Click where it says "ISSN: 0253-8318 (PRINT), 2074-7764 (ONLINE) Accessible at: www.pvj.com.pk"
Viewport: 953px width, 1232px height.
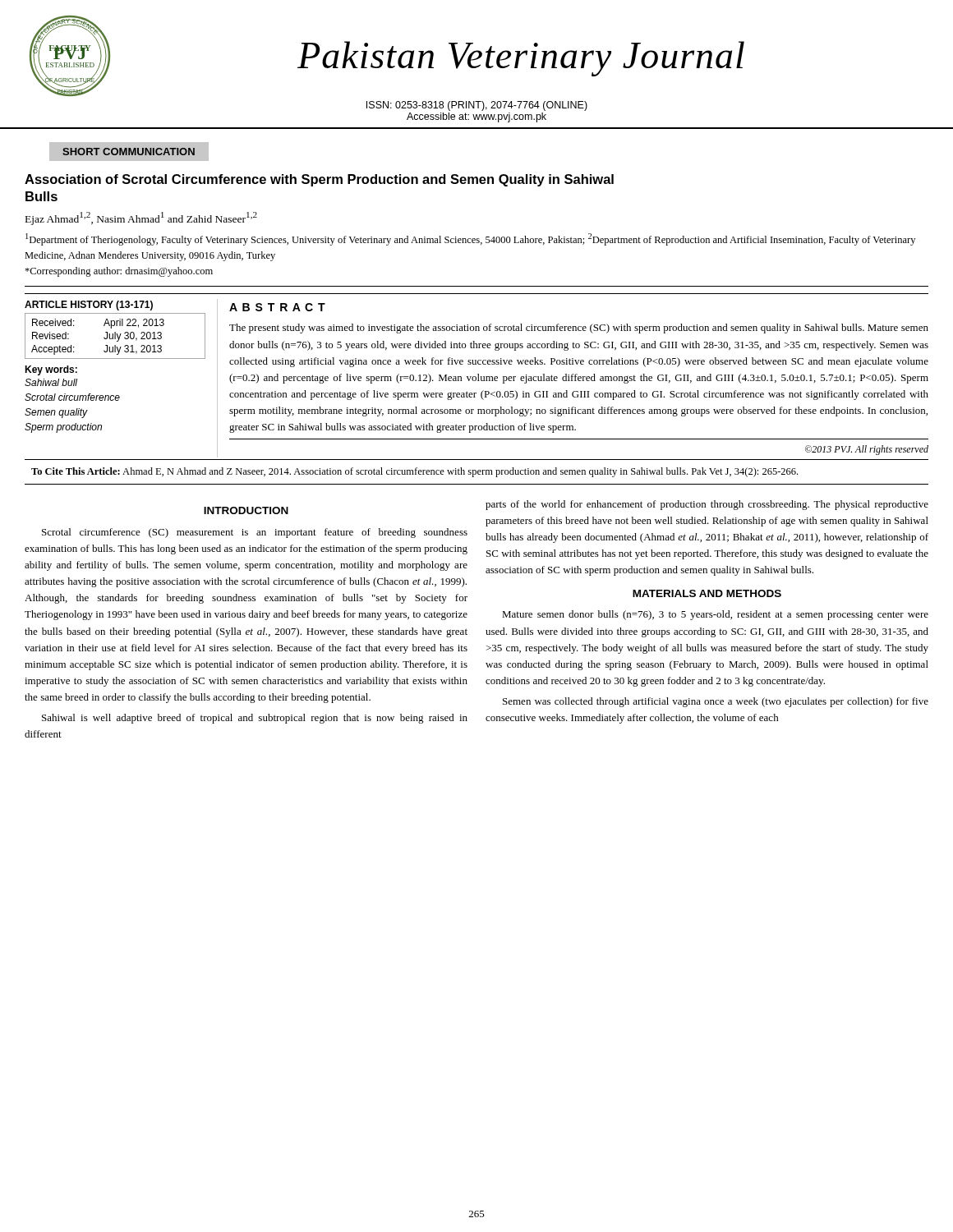click(476, 111)
